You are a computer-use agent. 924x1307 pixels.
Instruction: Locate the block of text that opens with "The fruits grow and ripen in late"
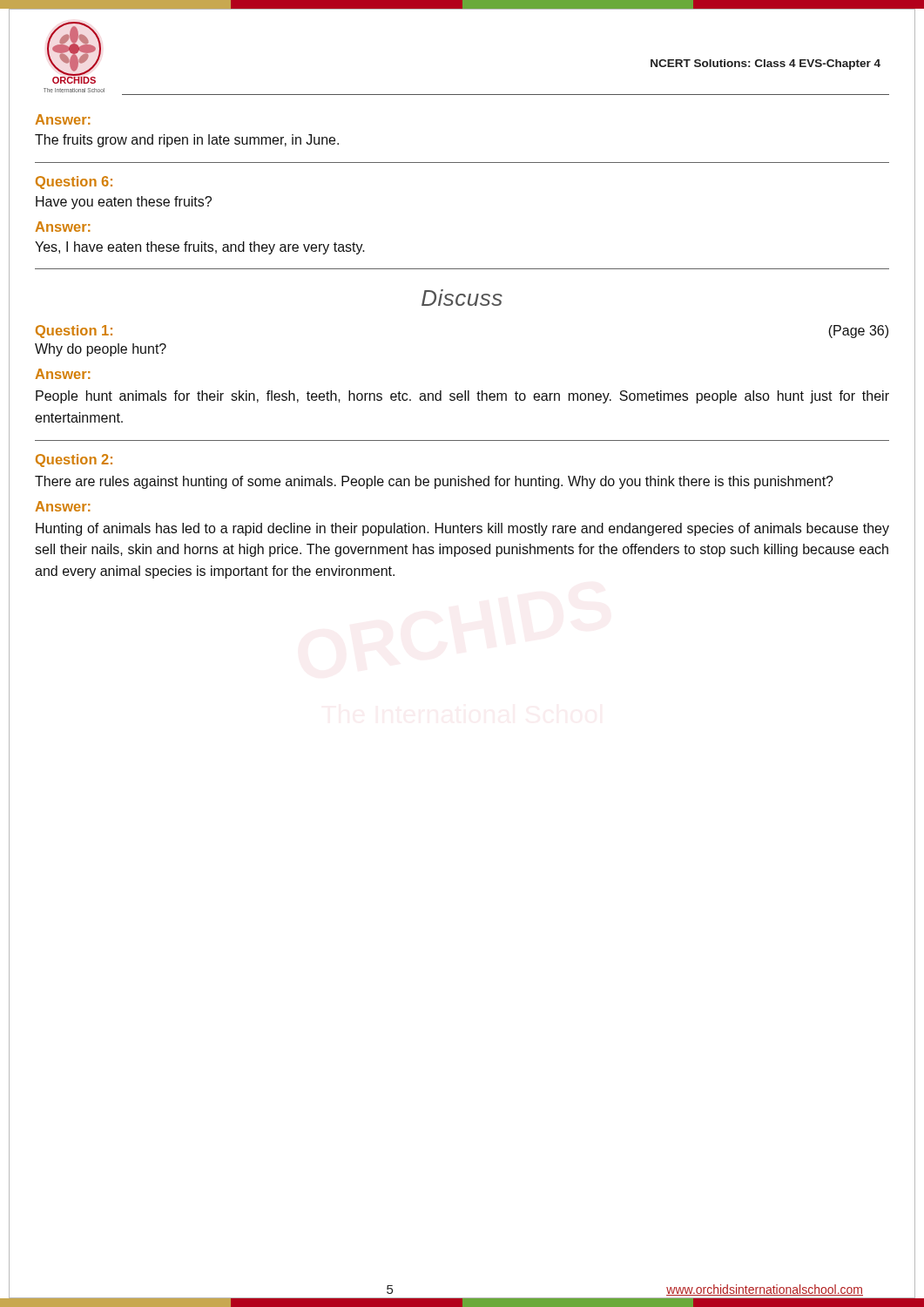(187, 140)
